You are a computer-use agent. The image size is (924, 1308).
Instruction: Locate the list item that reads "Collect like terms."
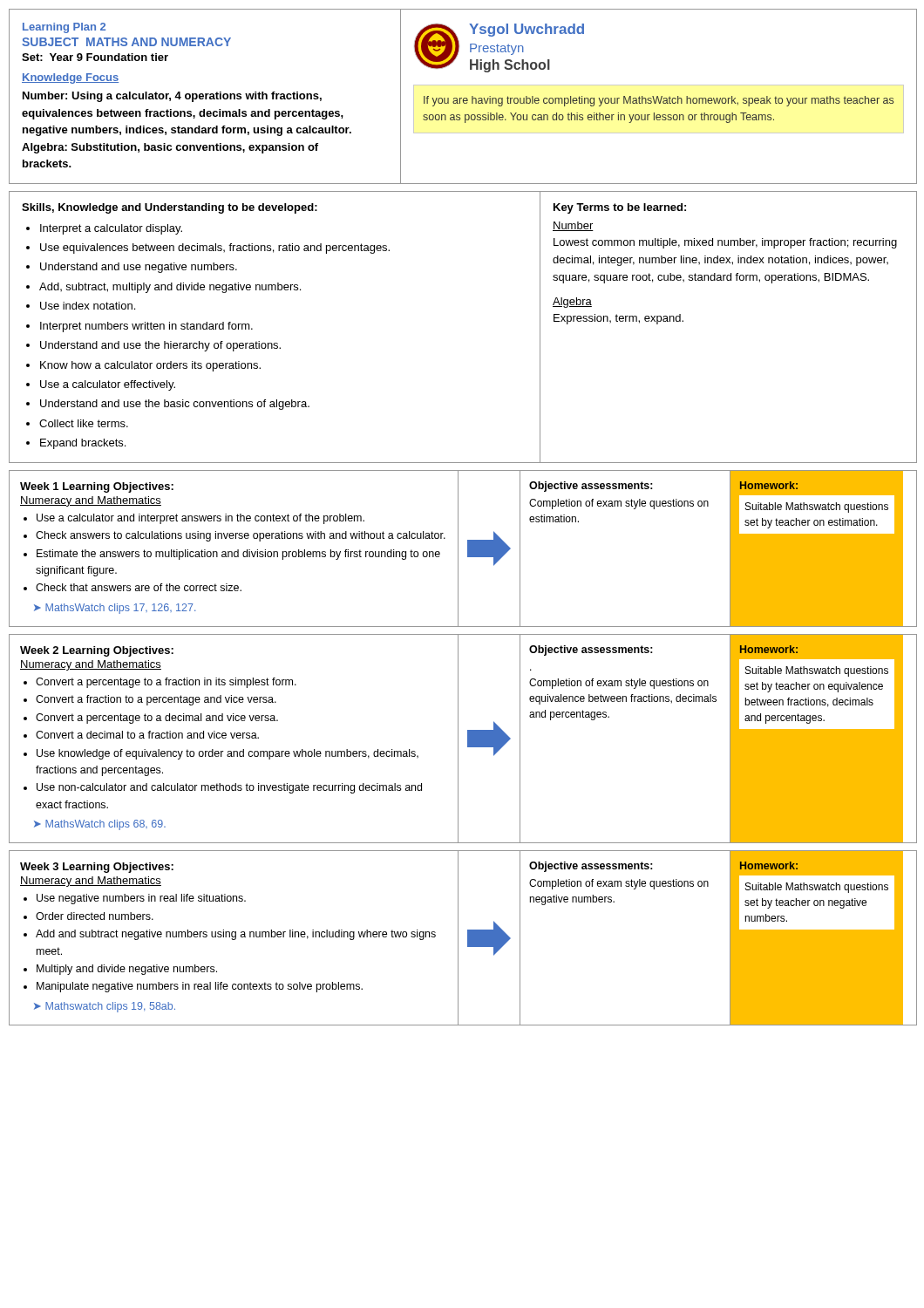click(x=84, y=423)
